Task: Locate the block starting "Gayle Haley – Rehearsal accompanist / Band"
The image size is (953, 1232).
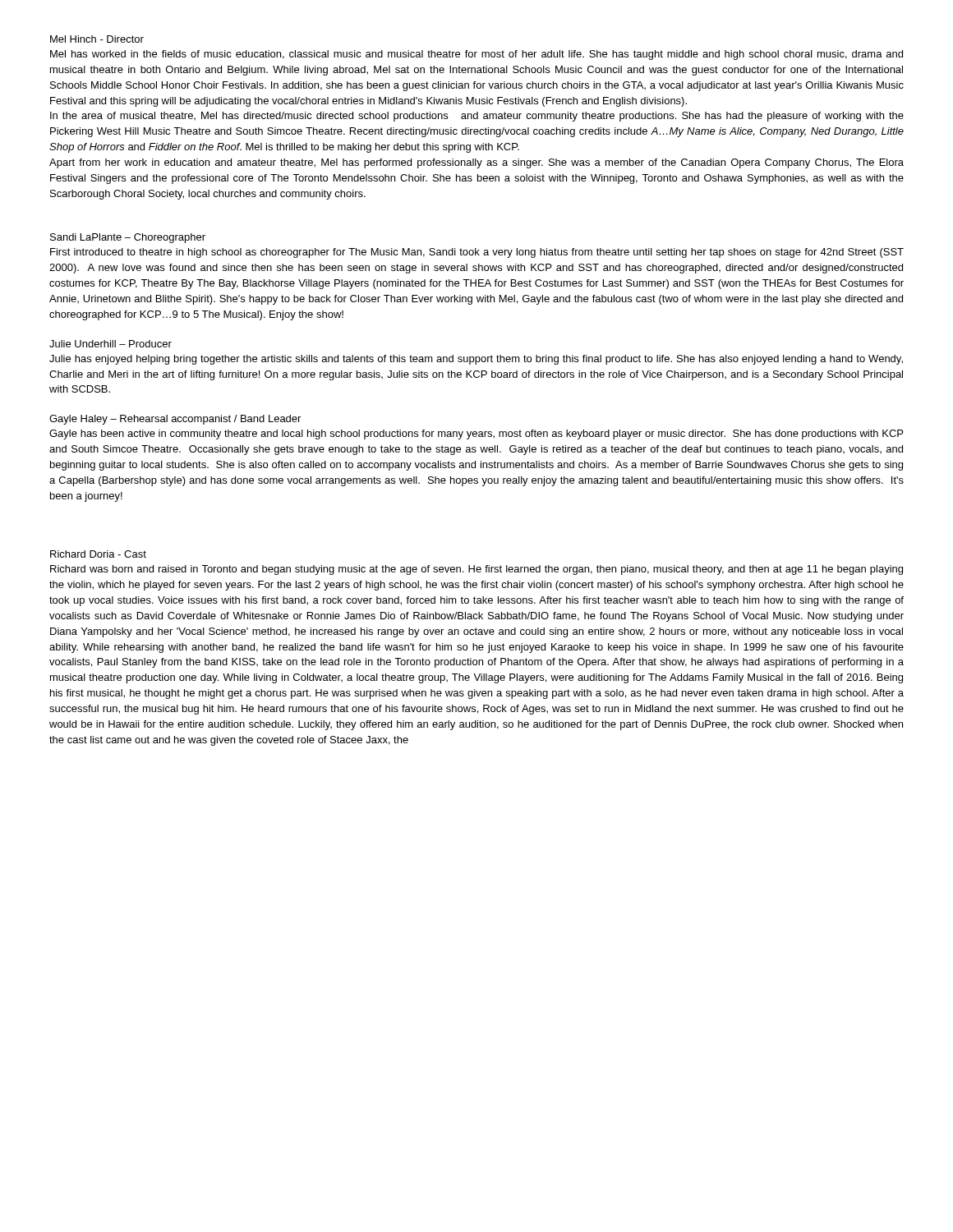Action: click(x=175, y=419)
